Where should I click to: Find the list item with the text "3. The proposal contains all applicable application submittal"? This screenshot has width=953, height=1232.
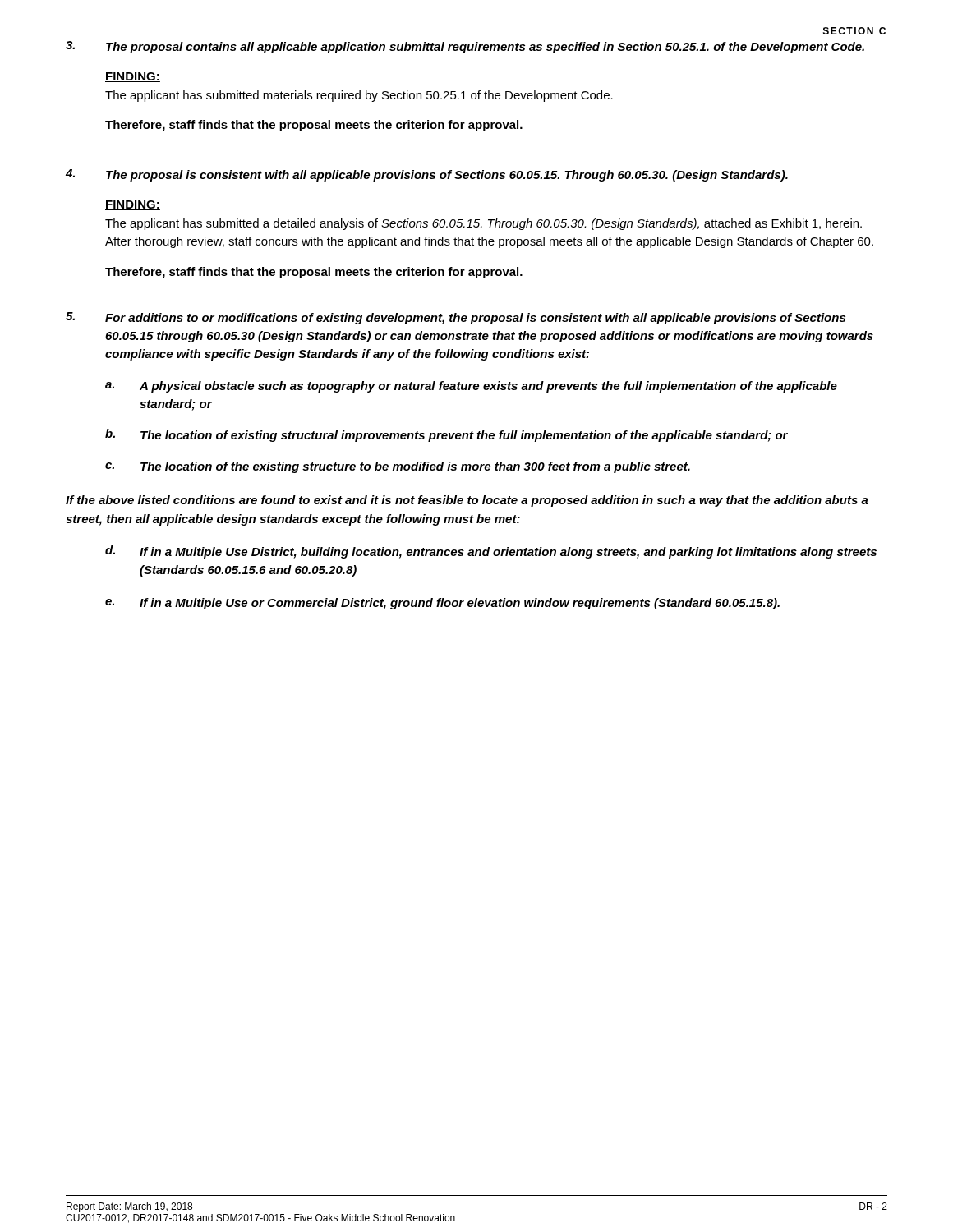coord(476,47)
